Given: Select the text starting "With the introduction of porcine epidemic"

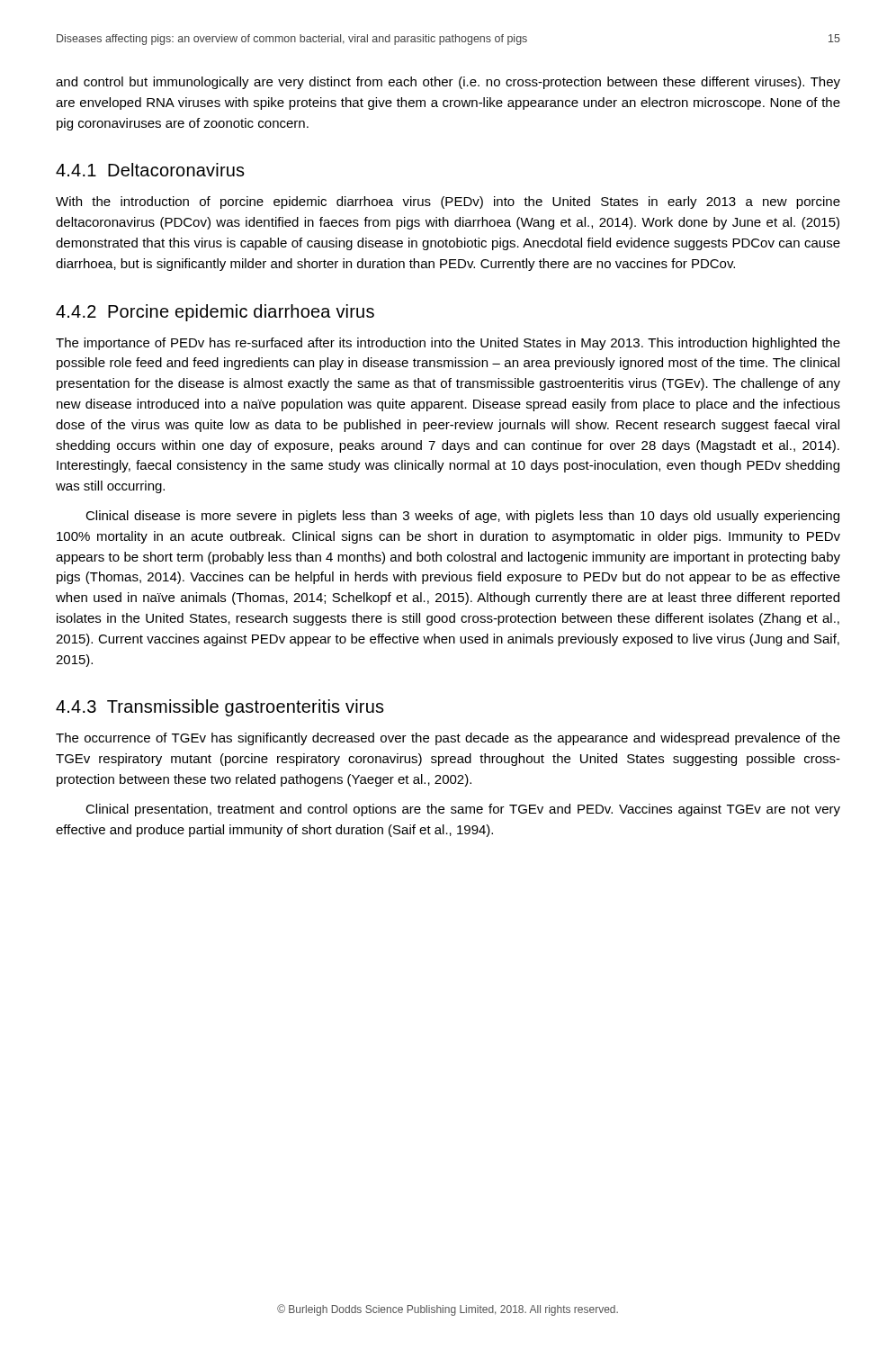Looking at the screenshot, I should (448, 232).
